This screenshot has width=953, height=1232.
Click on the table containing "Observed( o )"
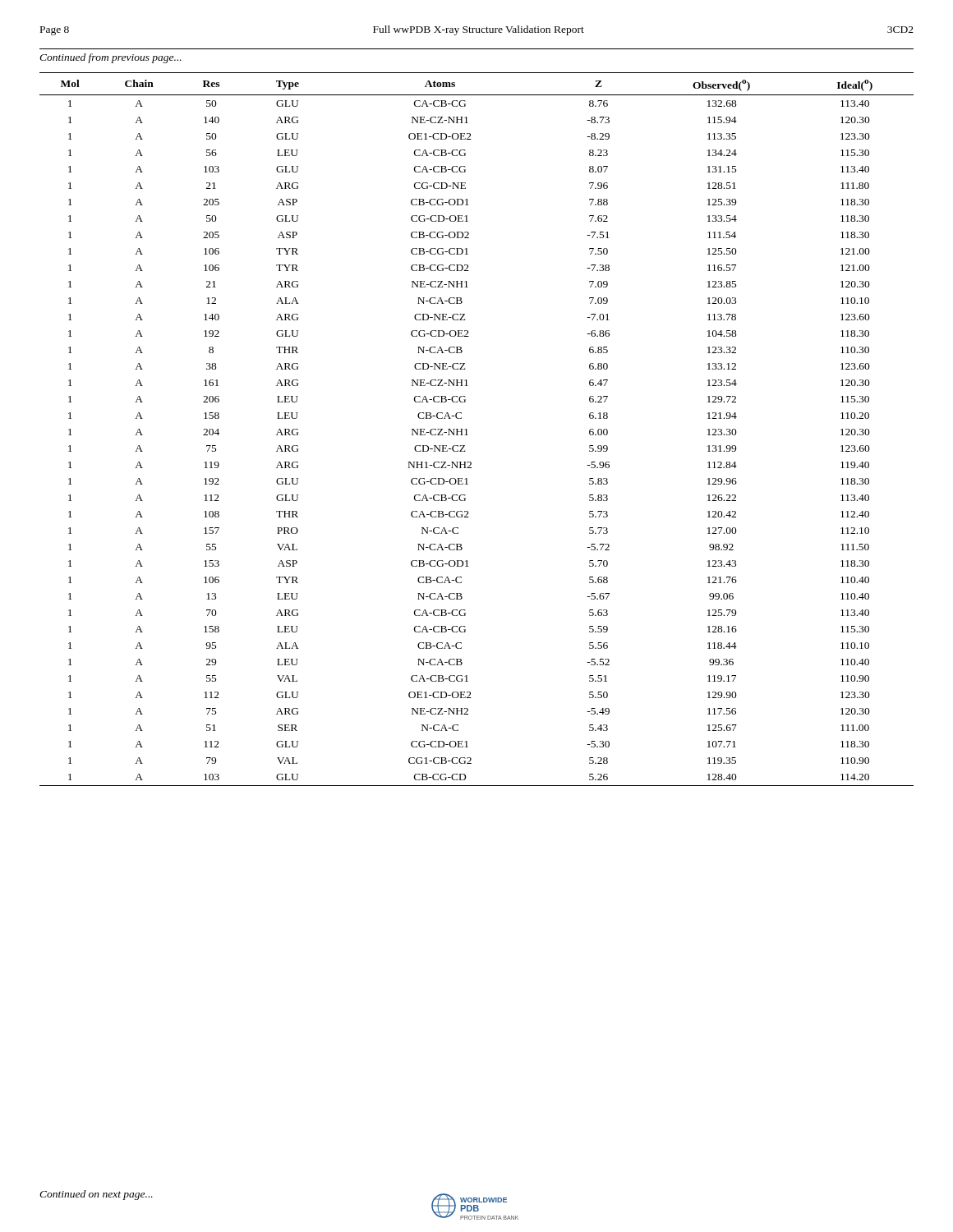tap(476, 429)
